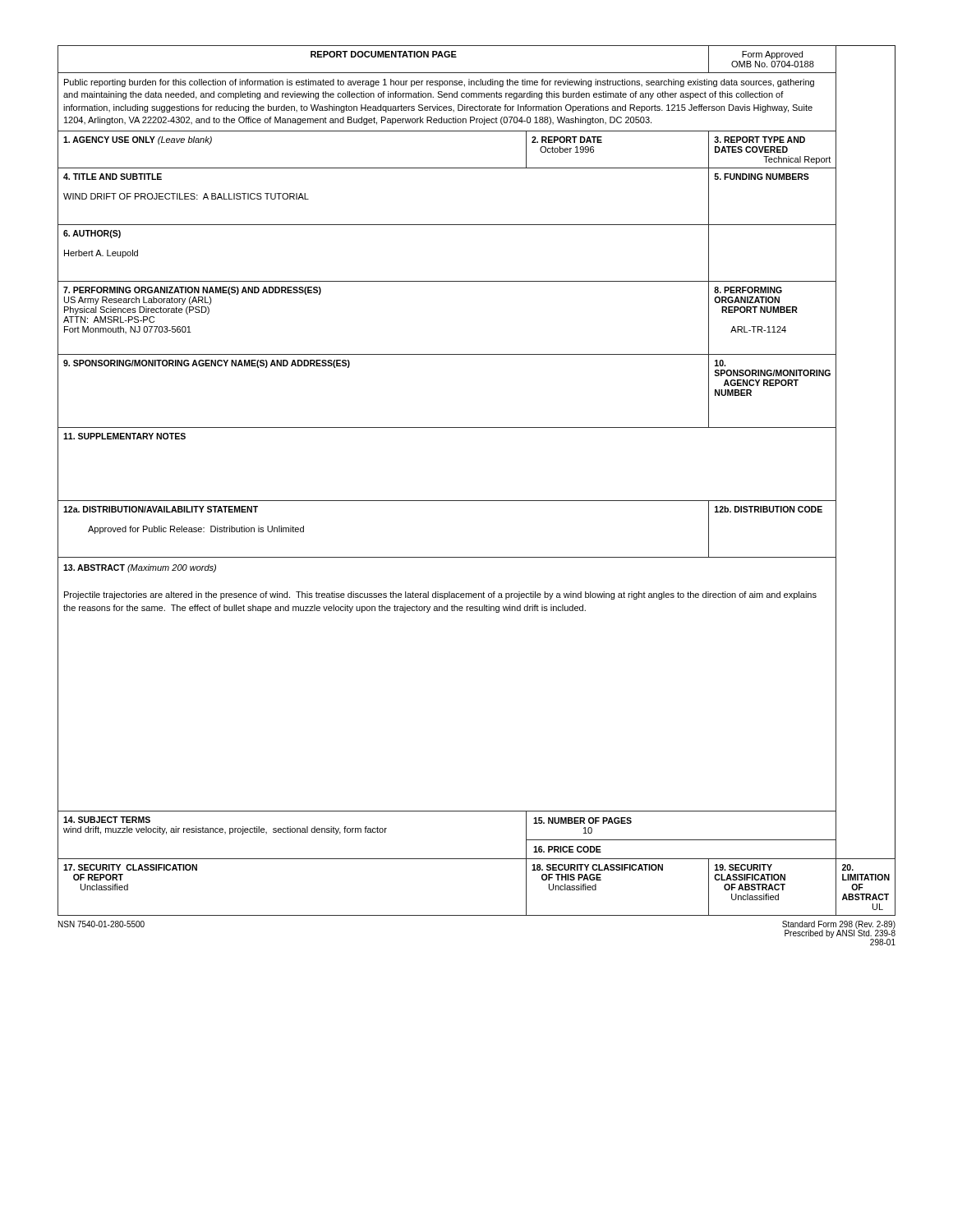Select the text starting "Standard Form 298 (Rev. 2-89) Prescribed"
The height and width of the screenshot is (1232, 953).
tap(839, 933)
